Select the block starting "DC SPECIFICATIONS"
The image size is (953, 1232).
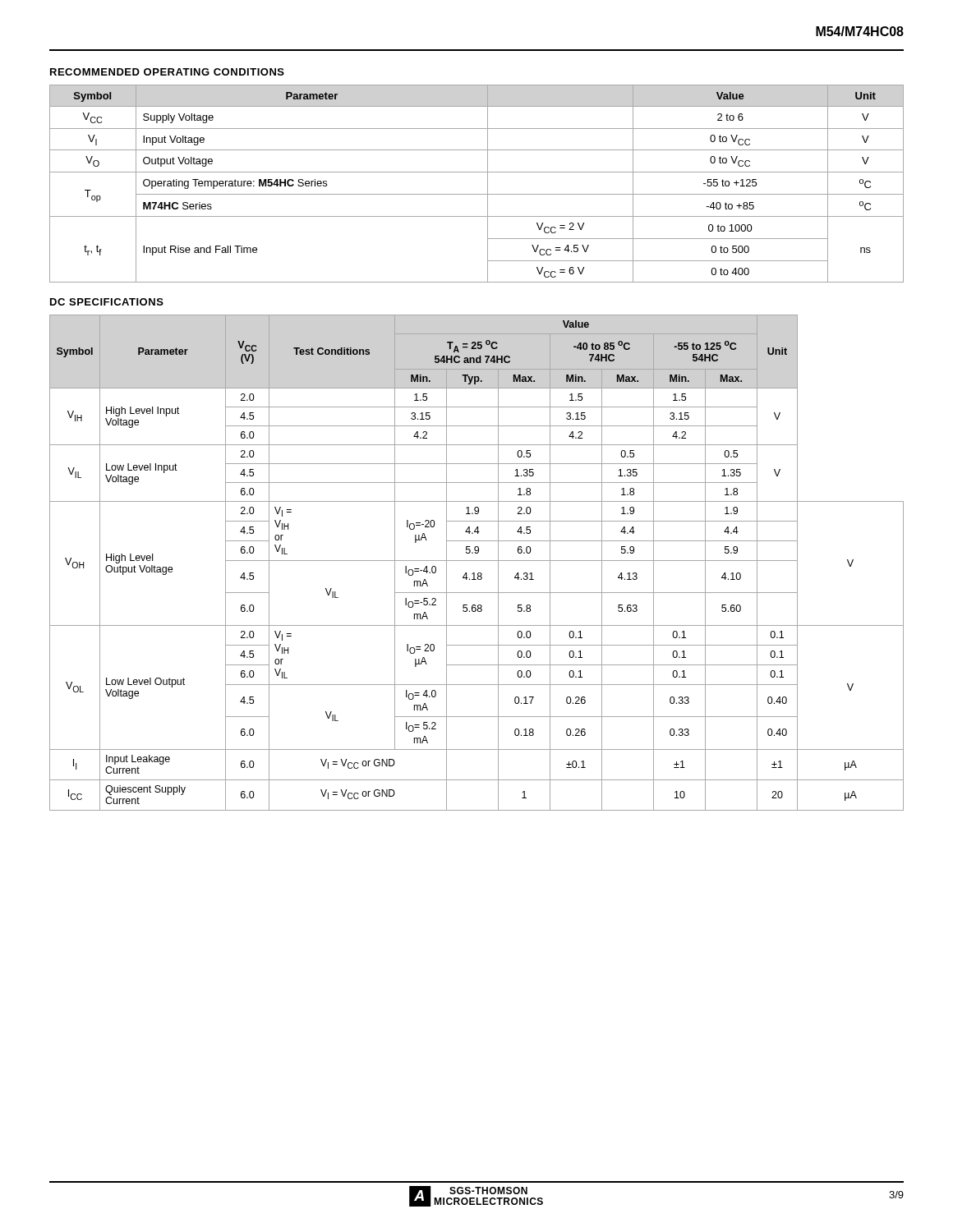coord(106,302)
